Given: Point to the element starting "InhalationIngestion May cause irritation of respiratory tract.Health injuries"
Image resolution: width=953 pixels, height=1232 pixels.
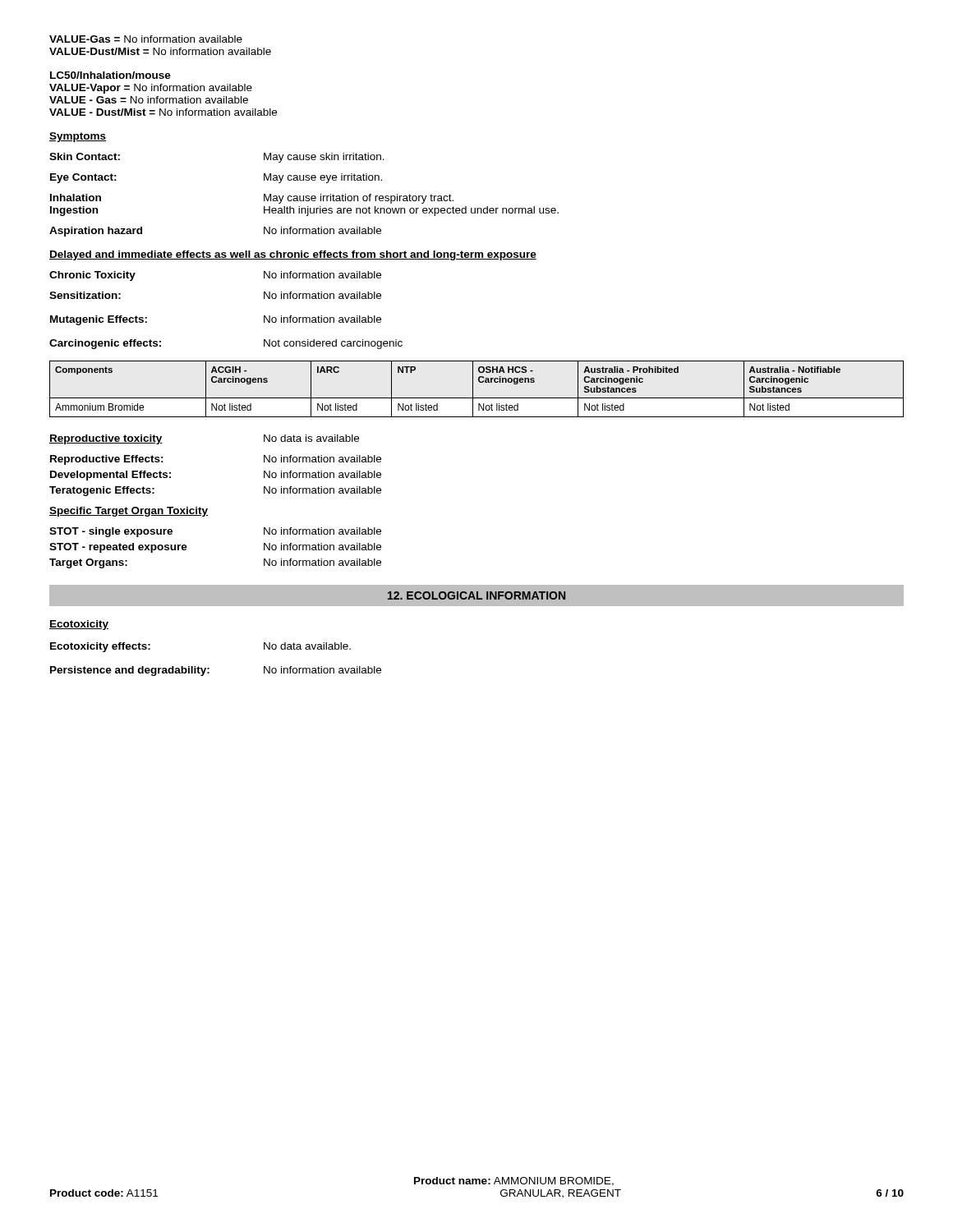Looking at the screenshot, I should click(x=476, y=204).
